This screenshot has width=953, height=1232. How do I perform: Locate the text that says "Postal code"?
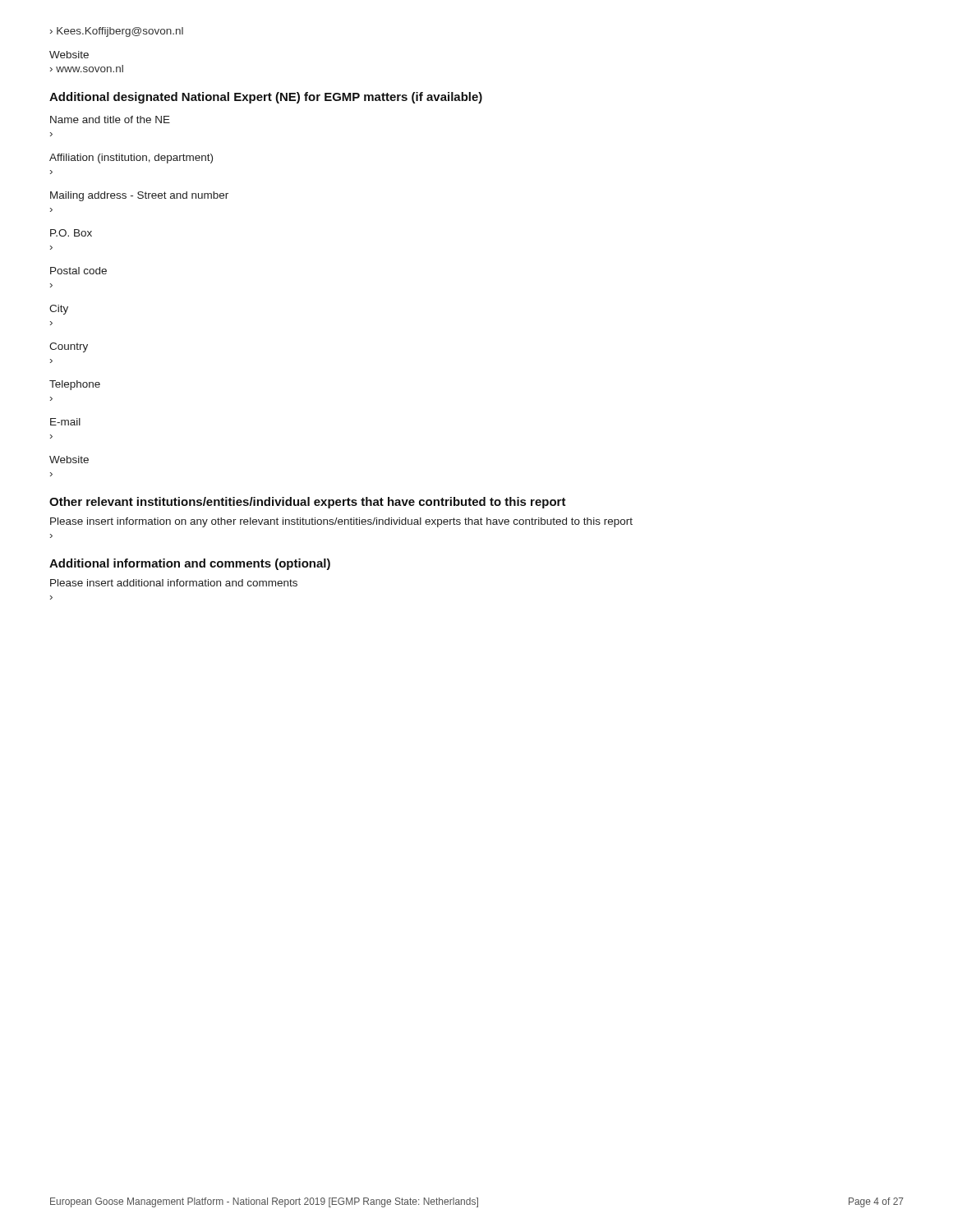[x=78, y=271]
